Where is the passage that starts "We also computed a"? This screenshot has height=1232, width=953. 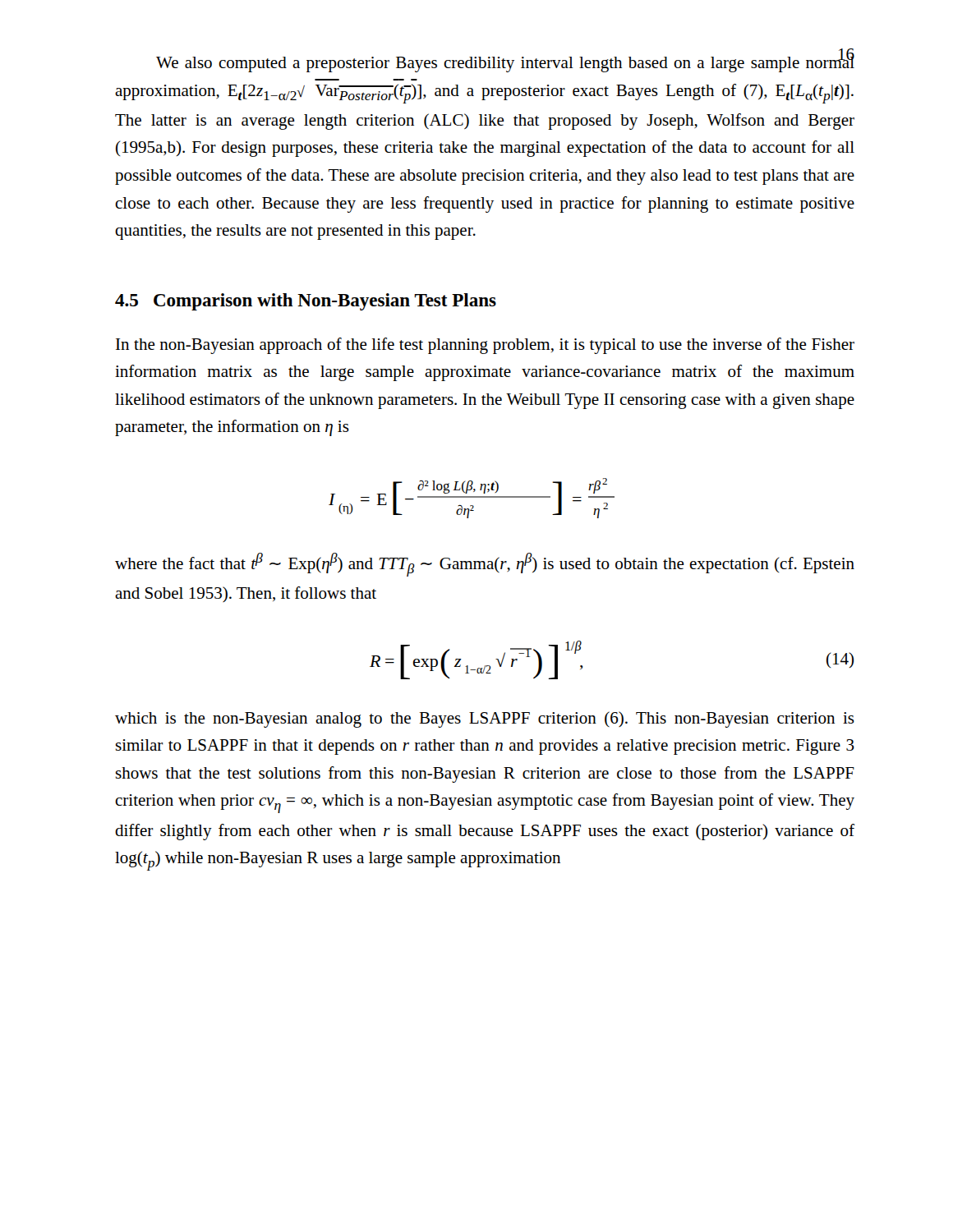485,147
